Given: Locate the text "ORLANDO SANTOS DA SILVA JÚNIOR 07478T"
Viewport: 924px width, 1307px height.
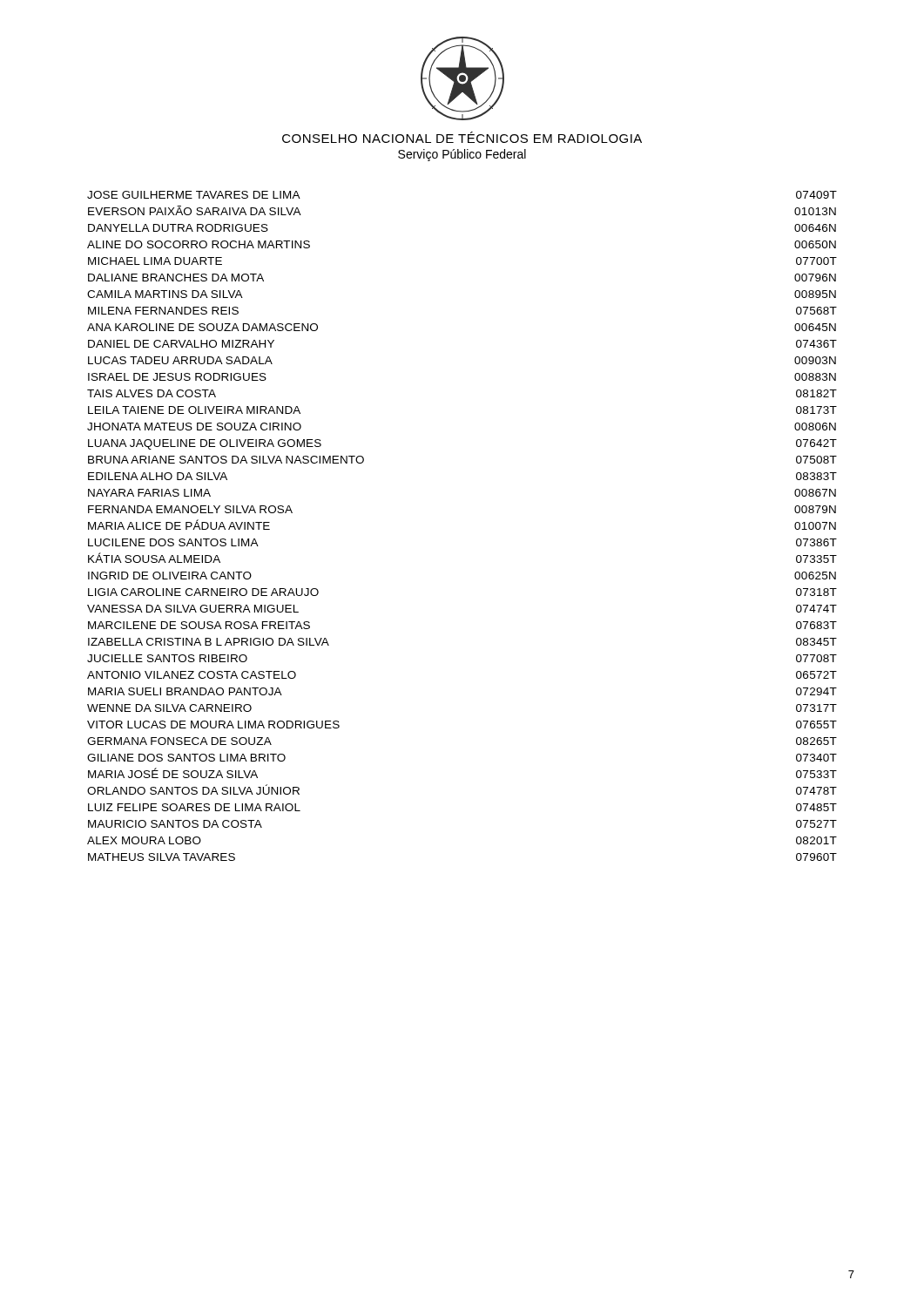Looking at the screenshot, I should 194,790.
